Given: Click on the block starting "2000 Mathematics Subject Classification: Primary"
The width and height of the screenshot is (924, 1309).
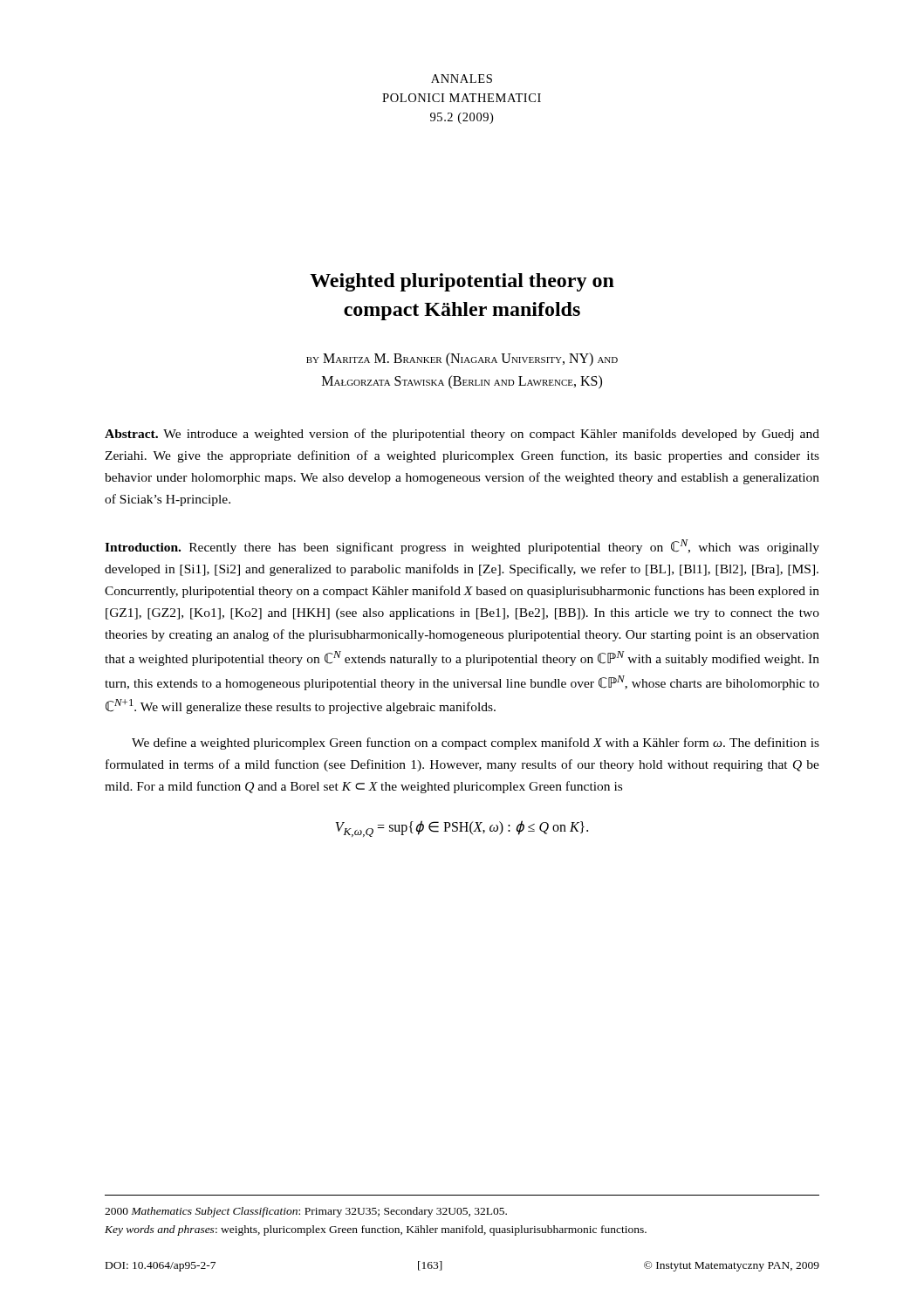Looking at the screenshot, I should click(462, 1221).
